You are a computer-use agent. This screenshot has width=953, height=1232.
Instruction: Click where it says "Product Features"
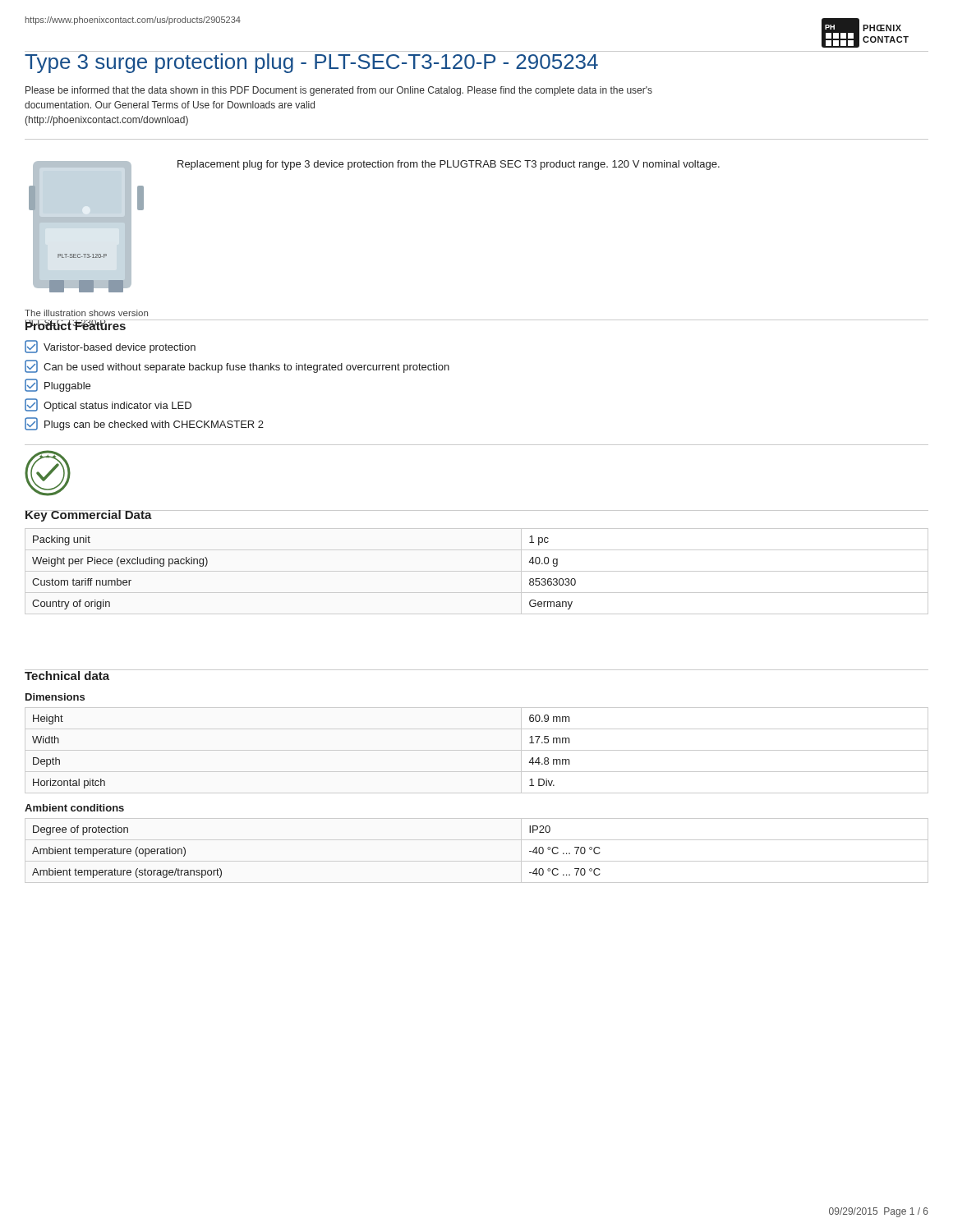coord(476,326)
